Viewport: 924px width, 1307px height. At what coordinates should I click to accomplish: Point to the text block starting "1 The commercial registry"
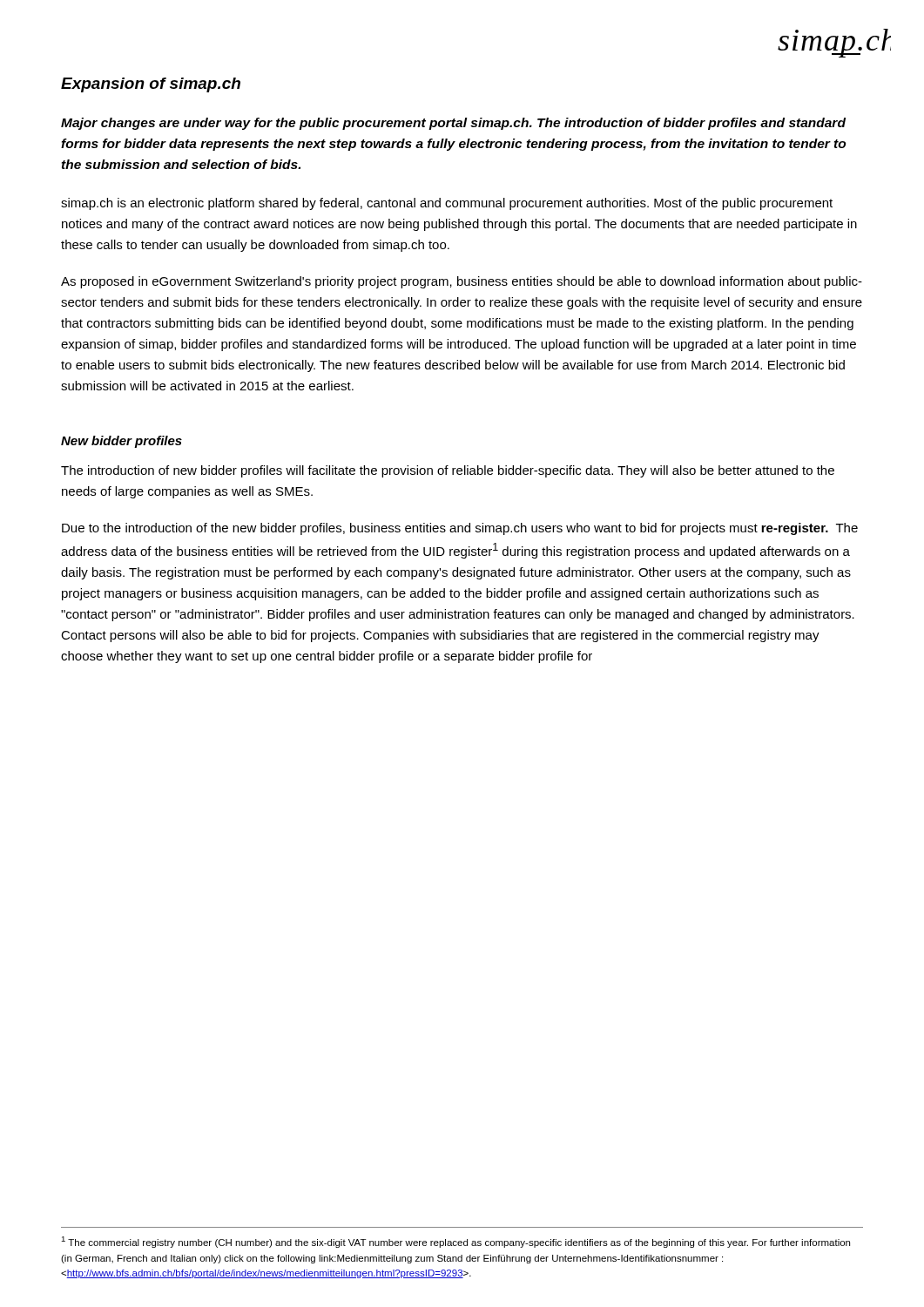click(x=462, y=1257)
